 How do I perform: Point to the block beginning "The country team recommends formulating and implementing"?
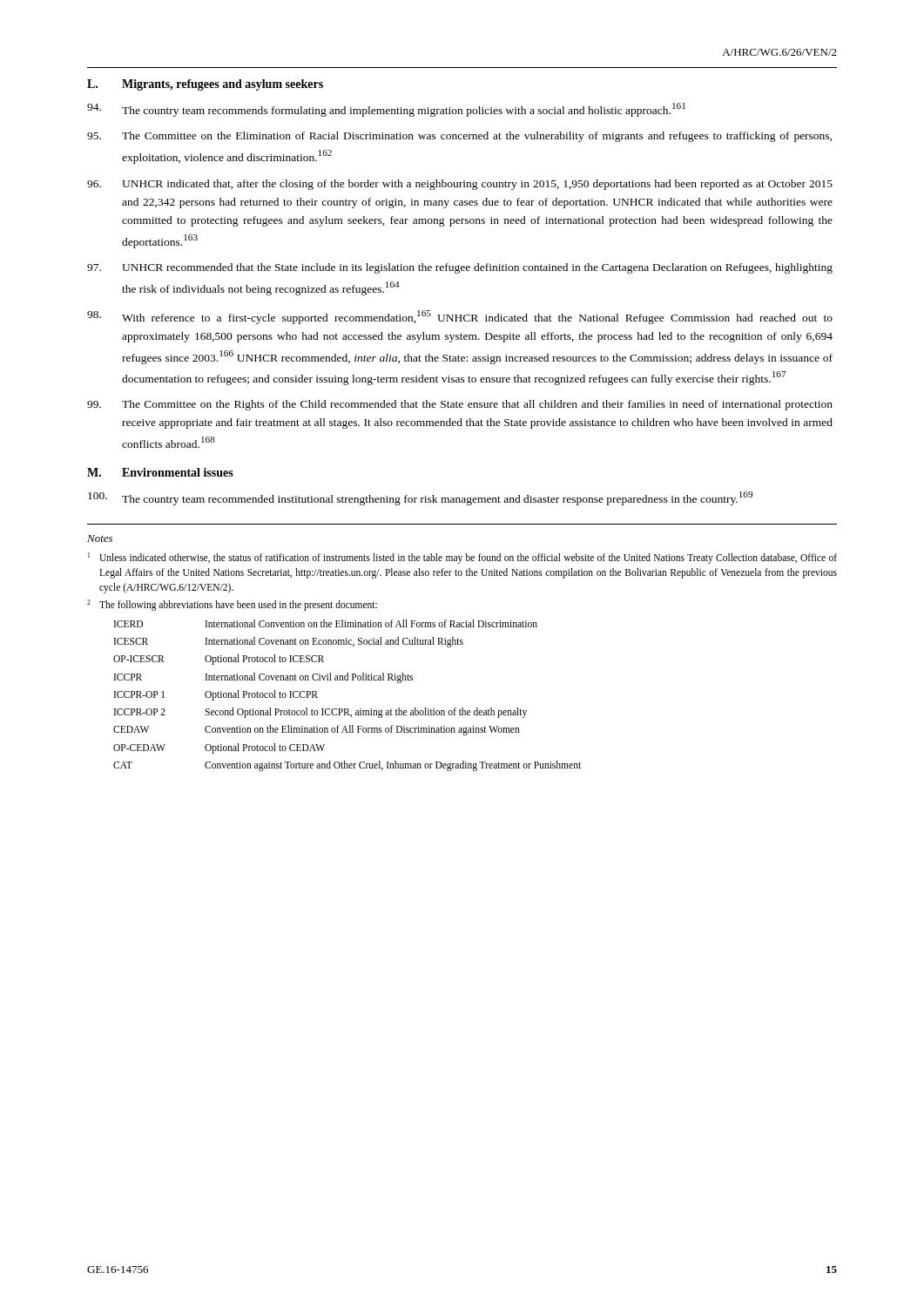(460, 109)
